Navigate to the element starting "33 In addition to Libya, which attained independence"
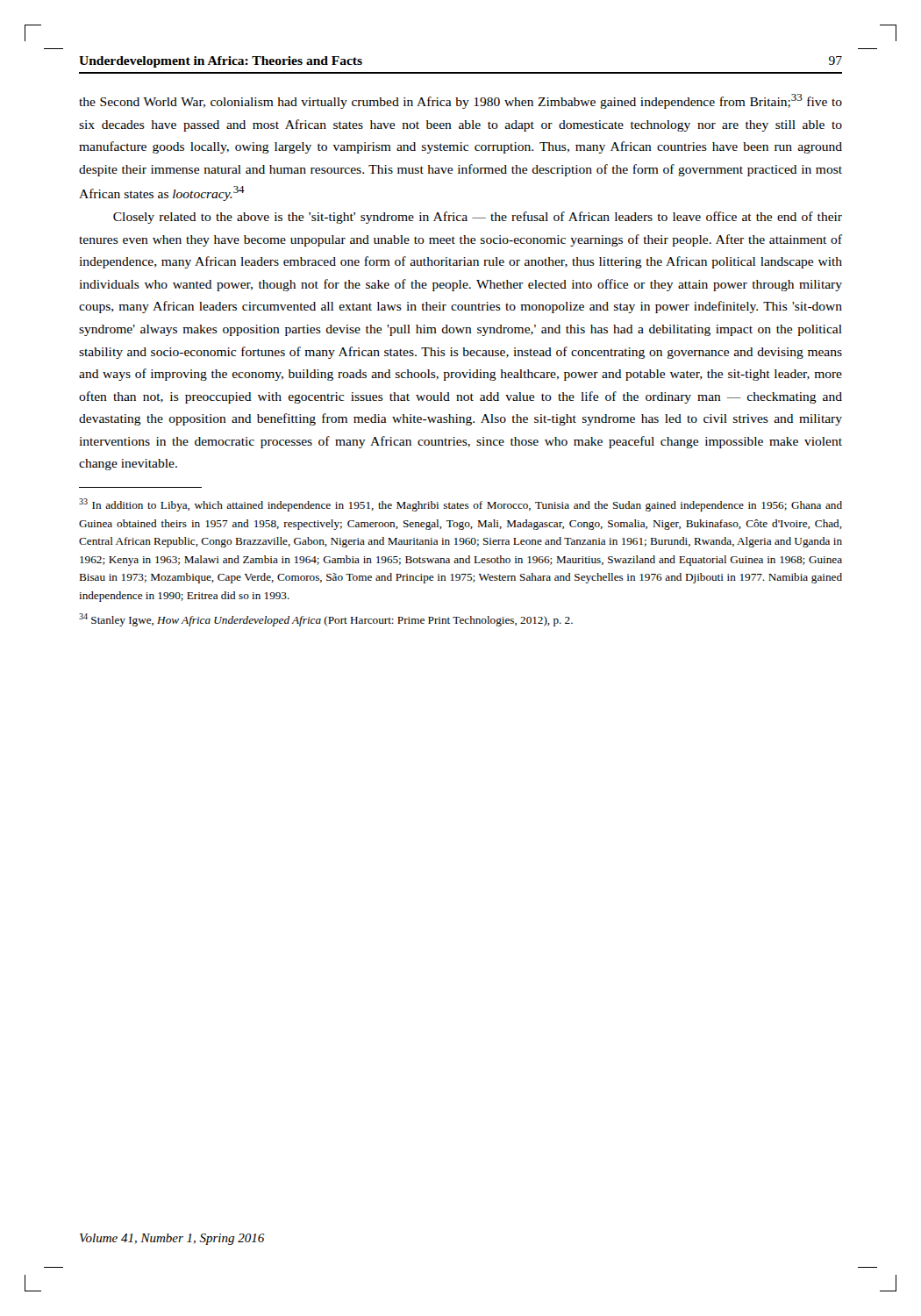 460,549
